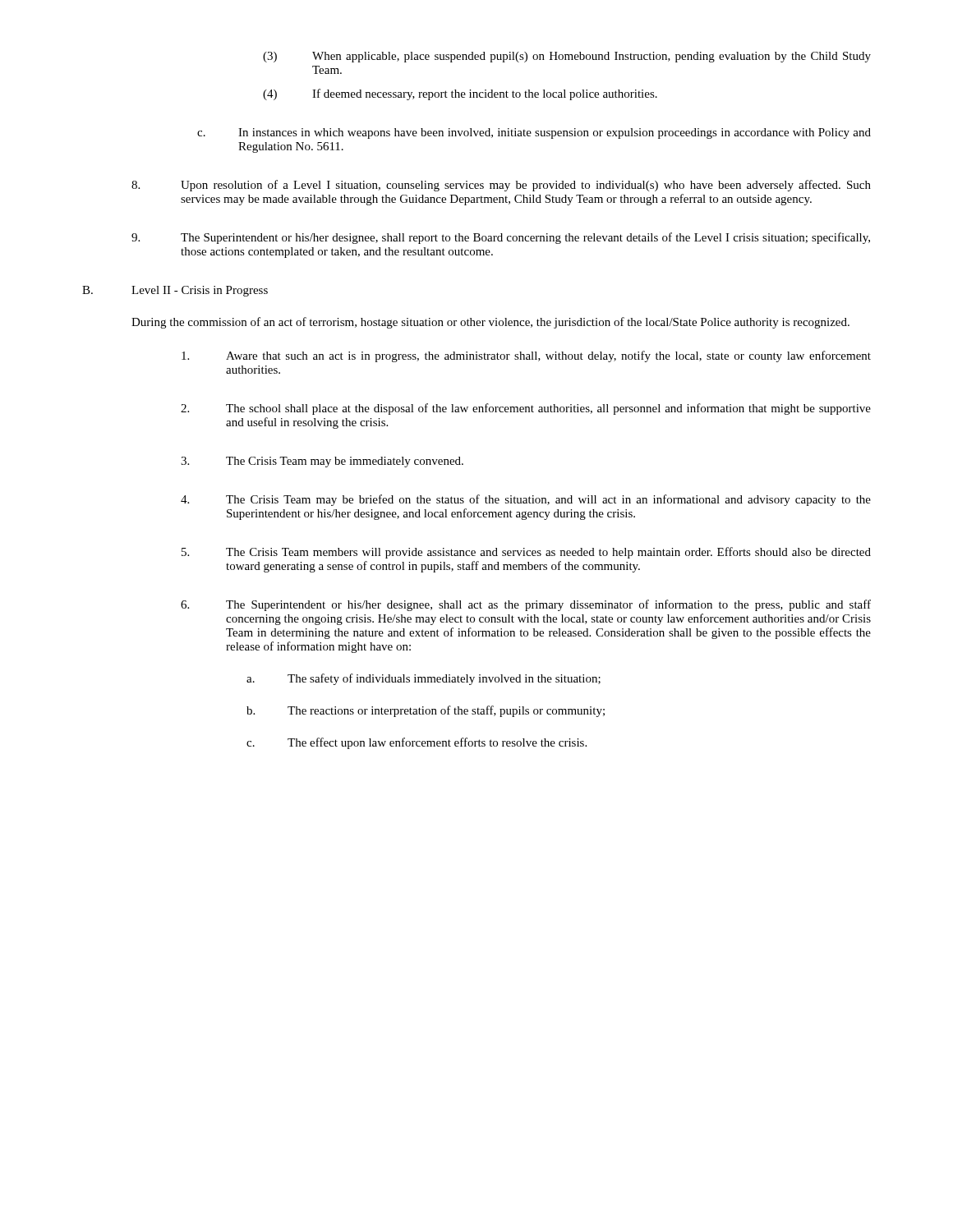Find the passage starting "Aware that such an act is"
The height and width of the screenshot is (1232, 953).
click(526, 363)
